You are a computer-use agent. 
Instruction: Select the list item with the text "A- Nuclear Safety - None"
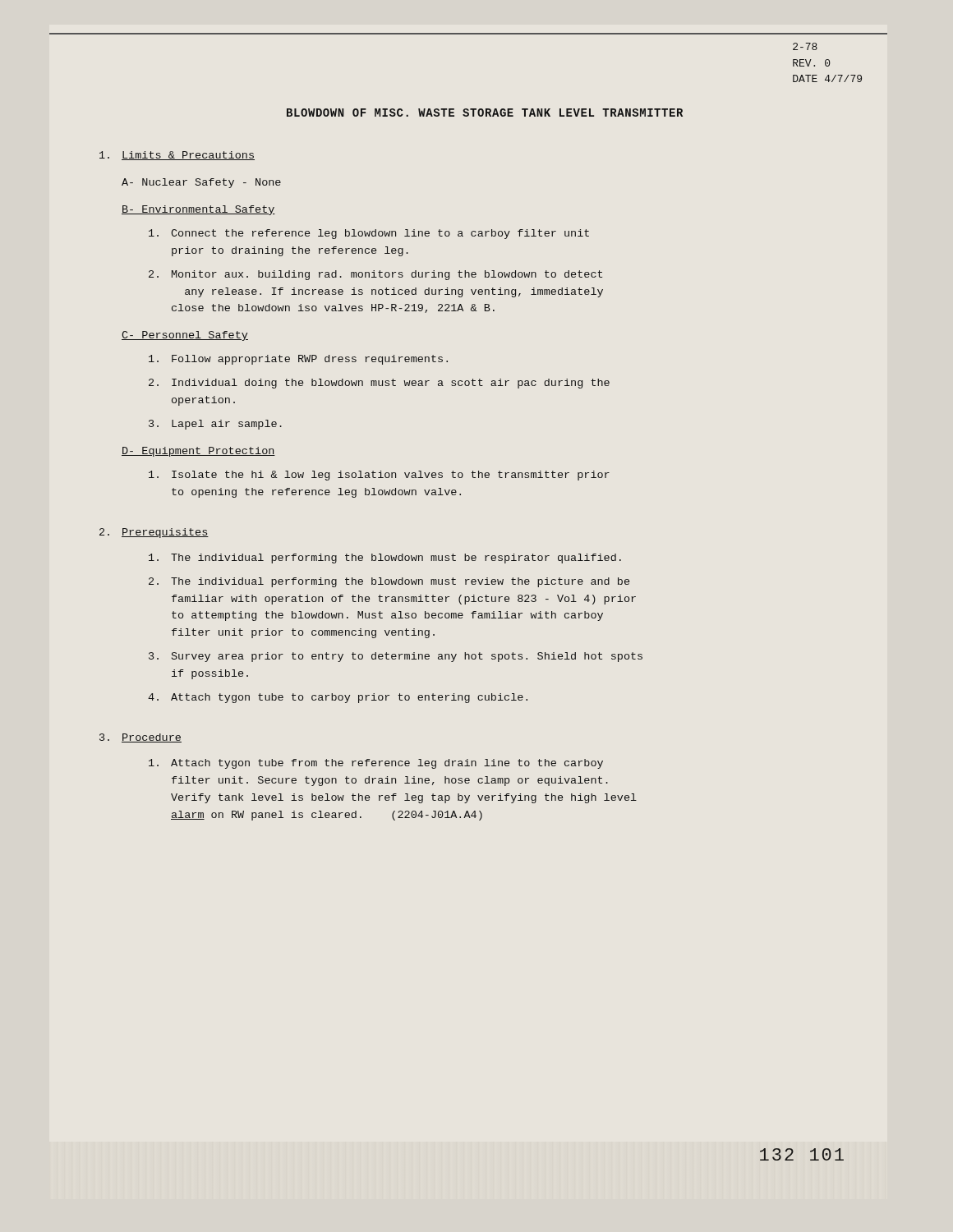pyautogui.click(x=201, y=183)
